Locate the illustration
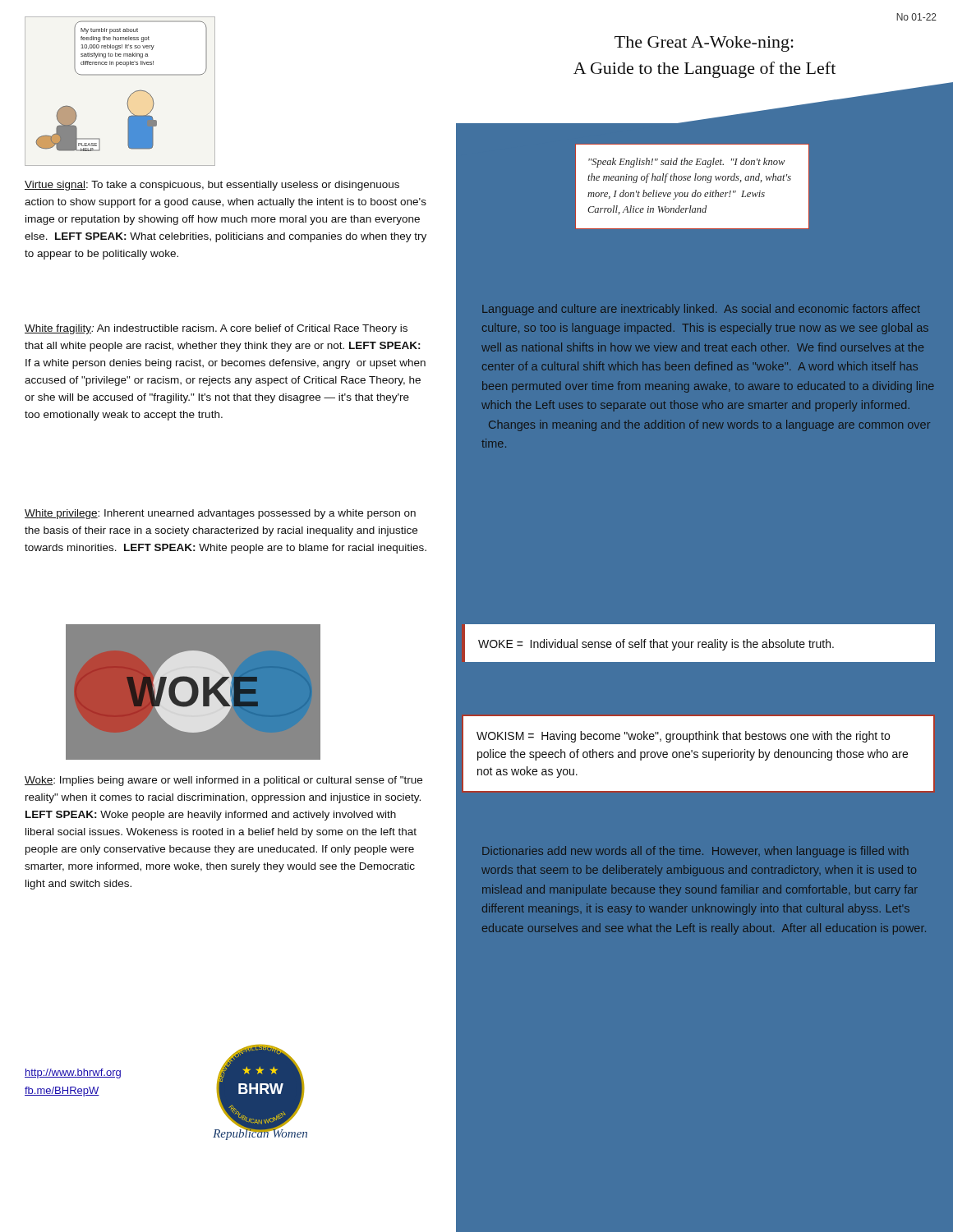 (120, 91)
